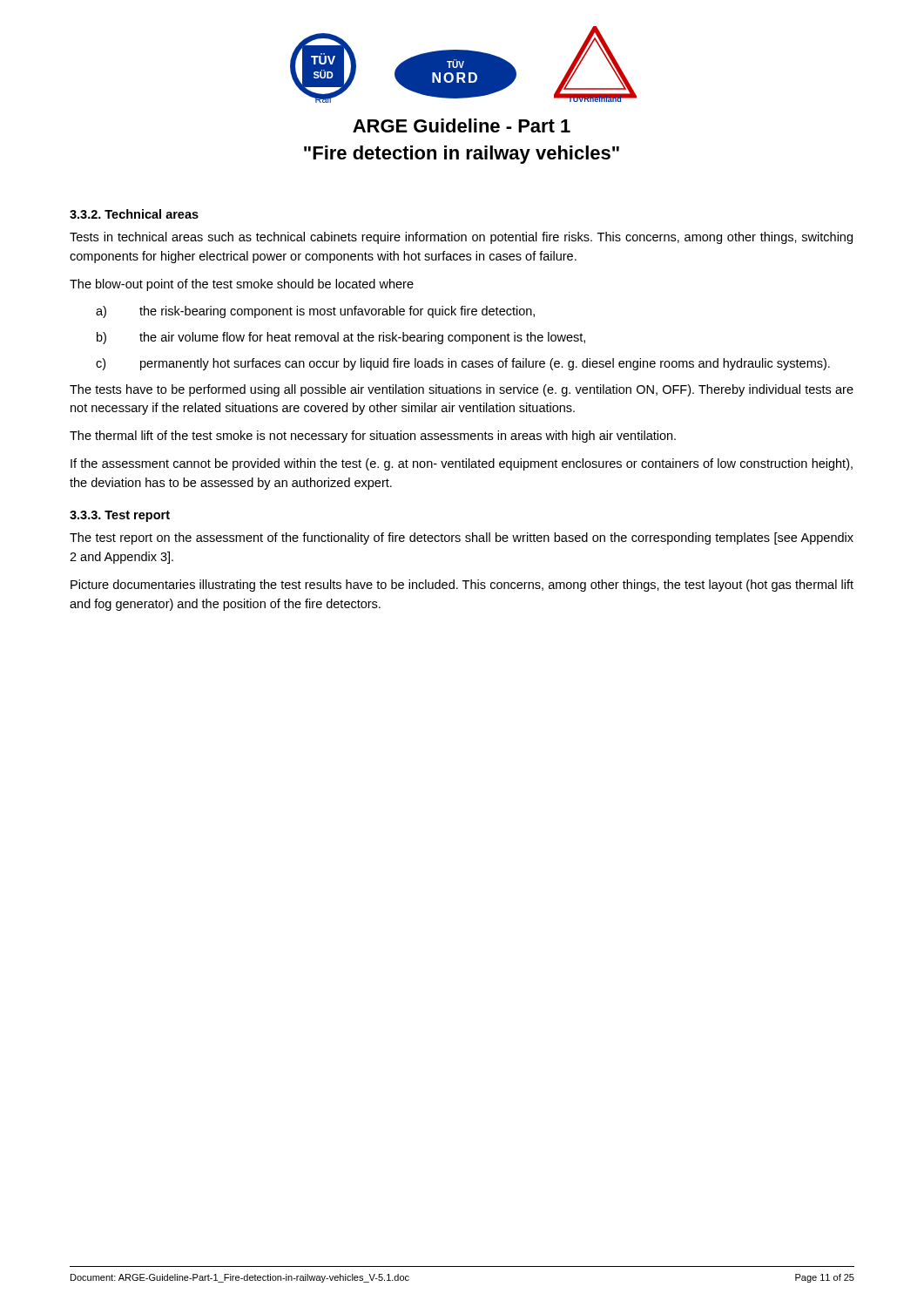This screenshot has height=1307, width=924.
Task: Click on the logo
Action: pos(462,67)
